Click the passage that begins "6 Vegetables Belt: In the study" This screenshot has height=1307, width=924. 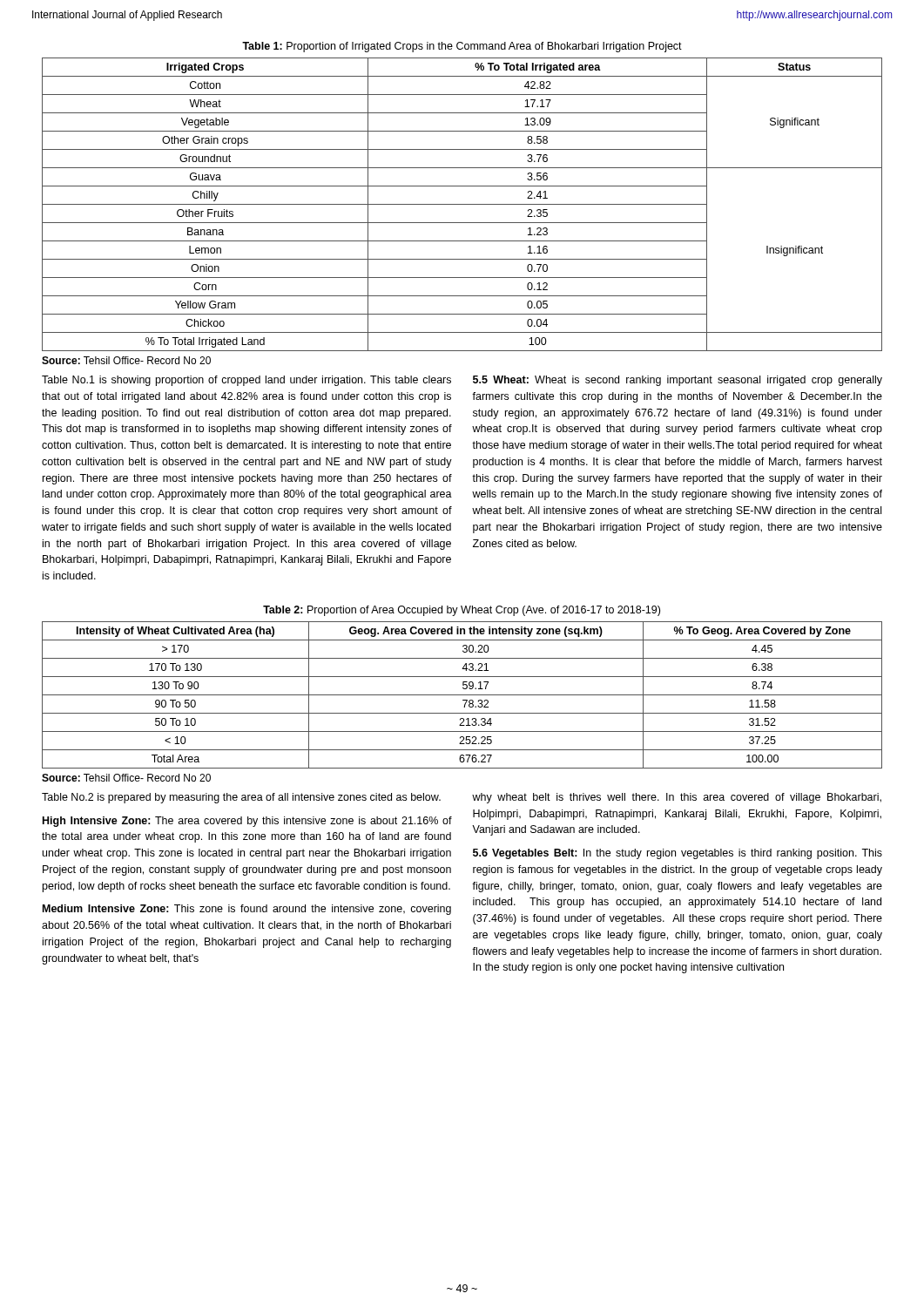(x=677, y=910)
